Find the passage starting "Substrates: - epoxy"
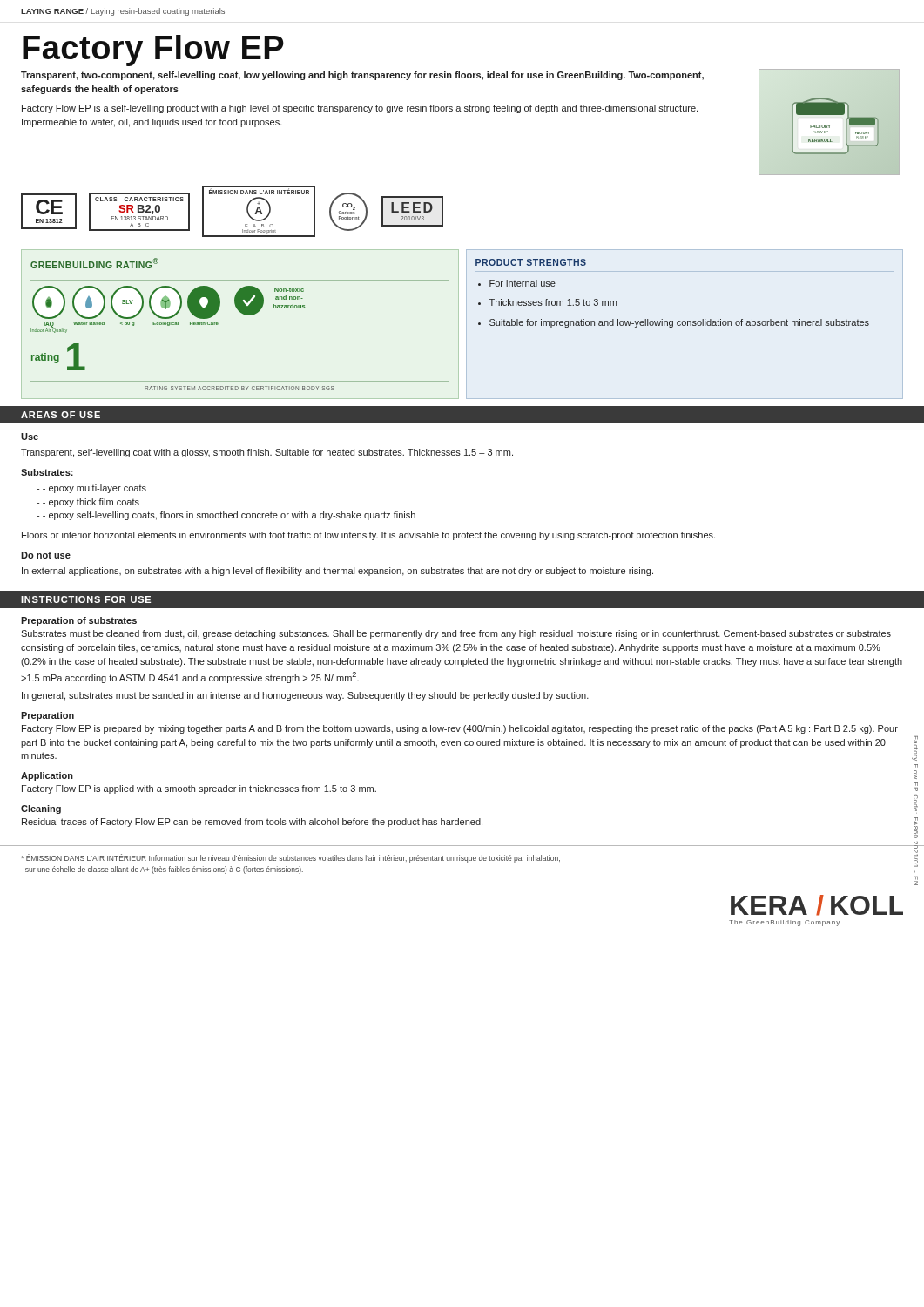The image size is (924, 1307). (47, 472)
